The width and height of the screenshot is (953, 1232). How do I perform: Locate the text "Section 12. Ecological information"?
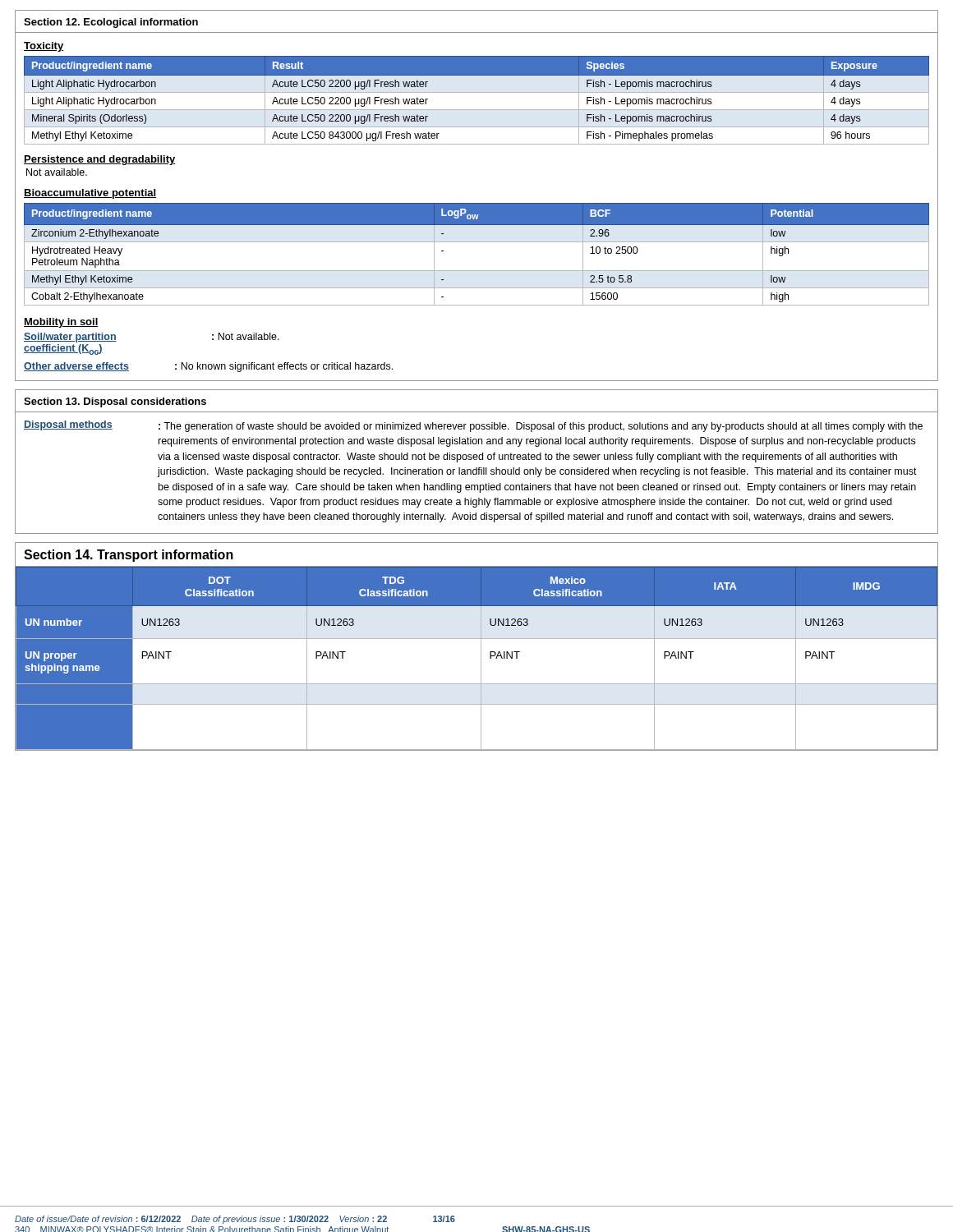pyautogui.click(x=111, y=22)
